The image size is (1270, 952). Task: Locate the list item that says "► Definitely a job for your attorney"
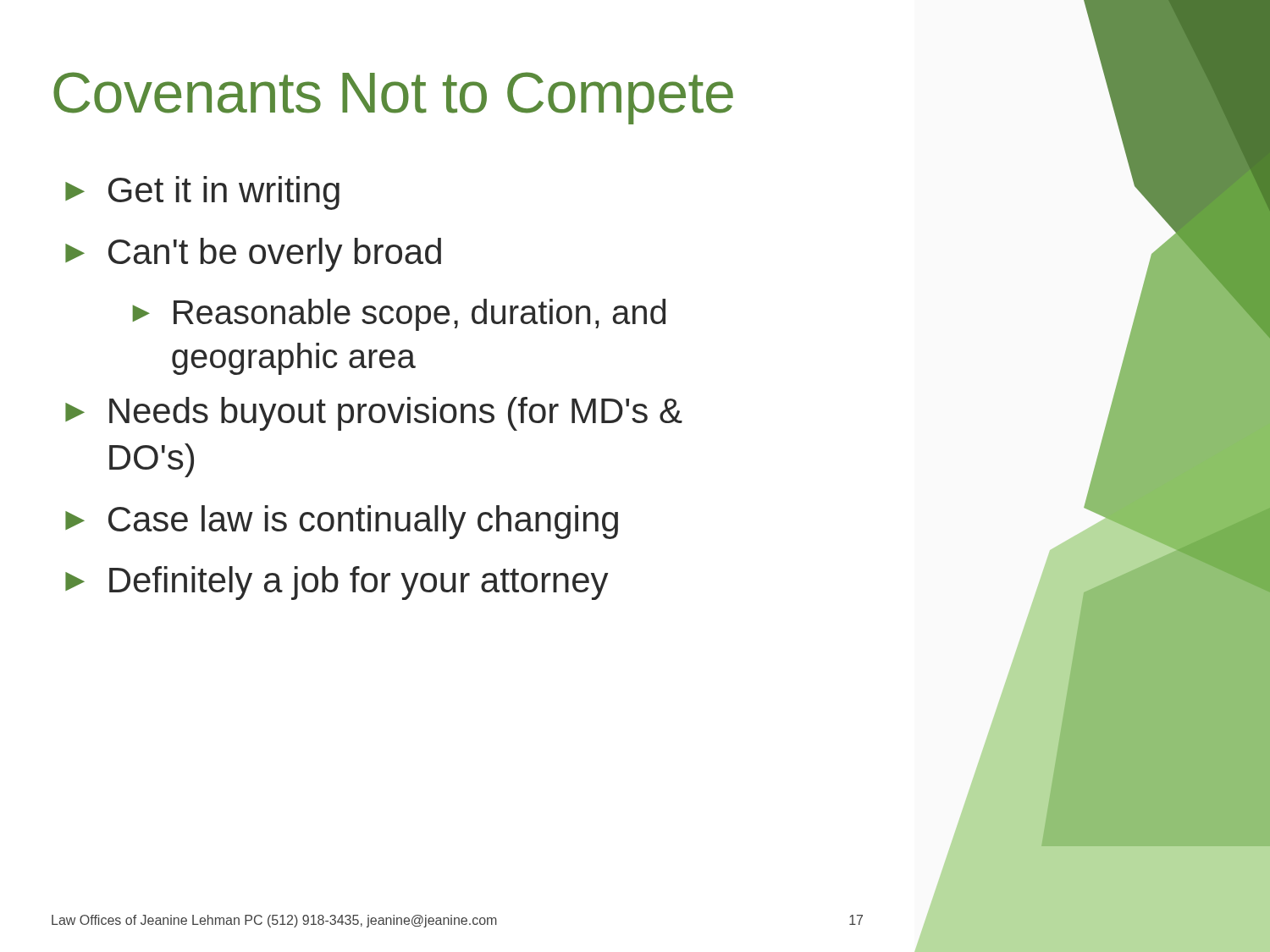334,581
